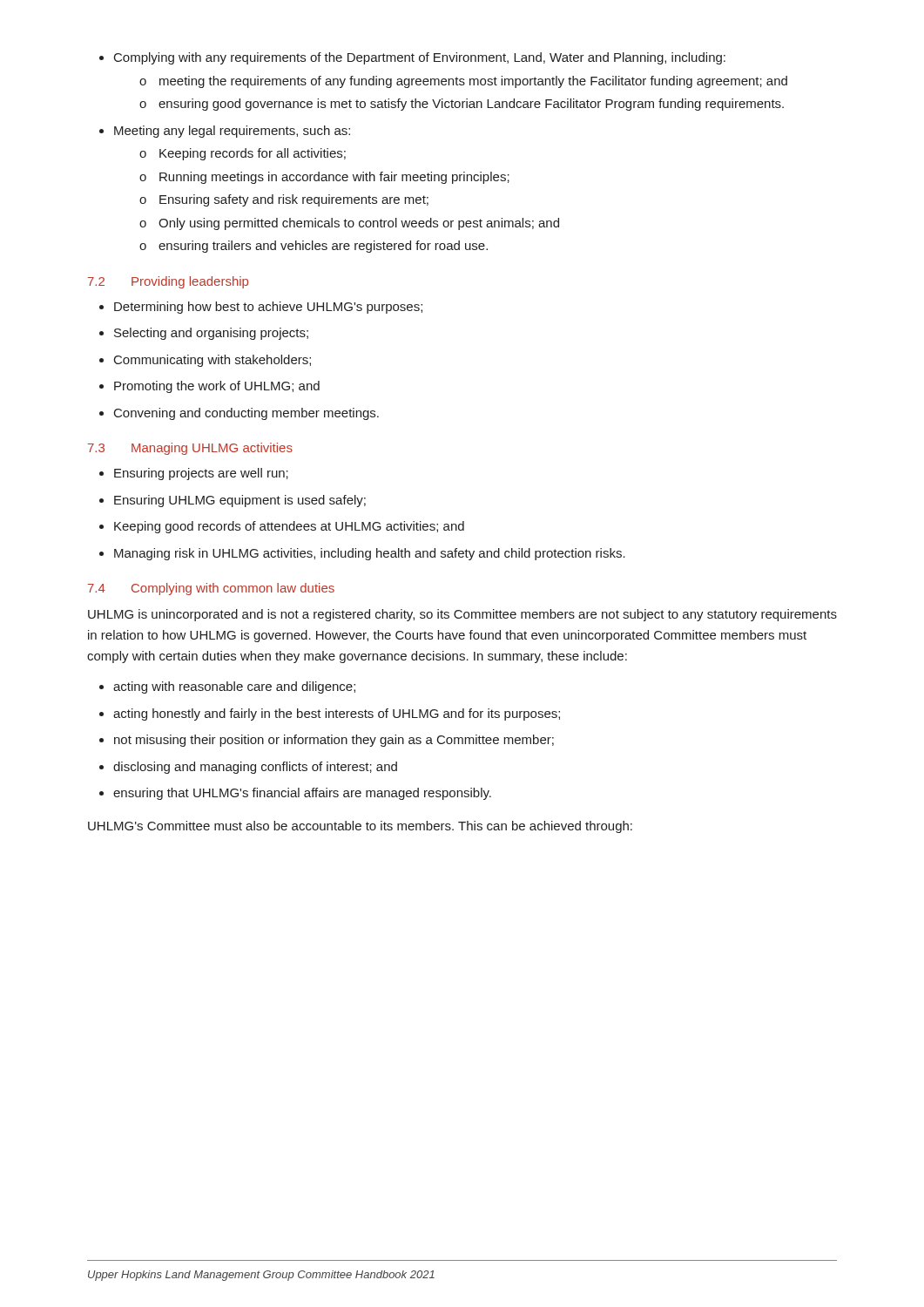The height and width of the screenshot is (1307, 924).
Task: Find the element starting "Communicating with stakeholders;"
Action: [205, 361]
